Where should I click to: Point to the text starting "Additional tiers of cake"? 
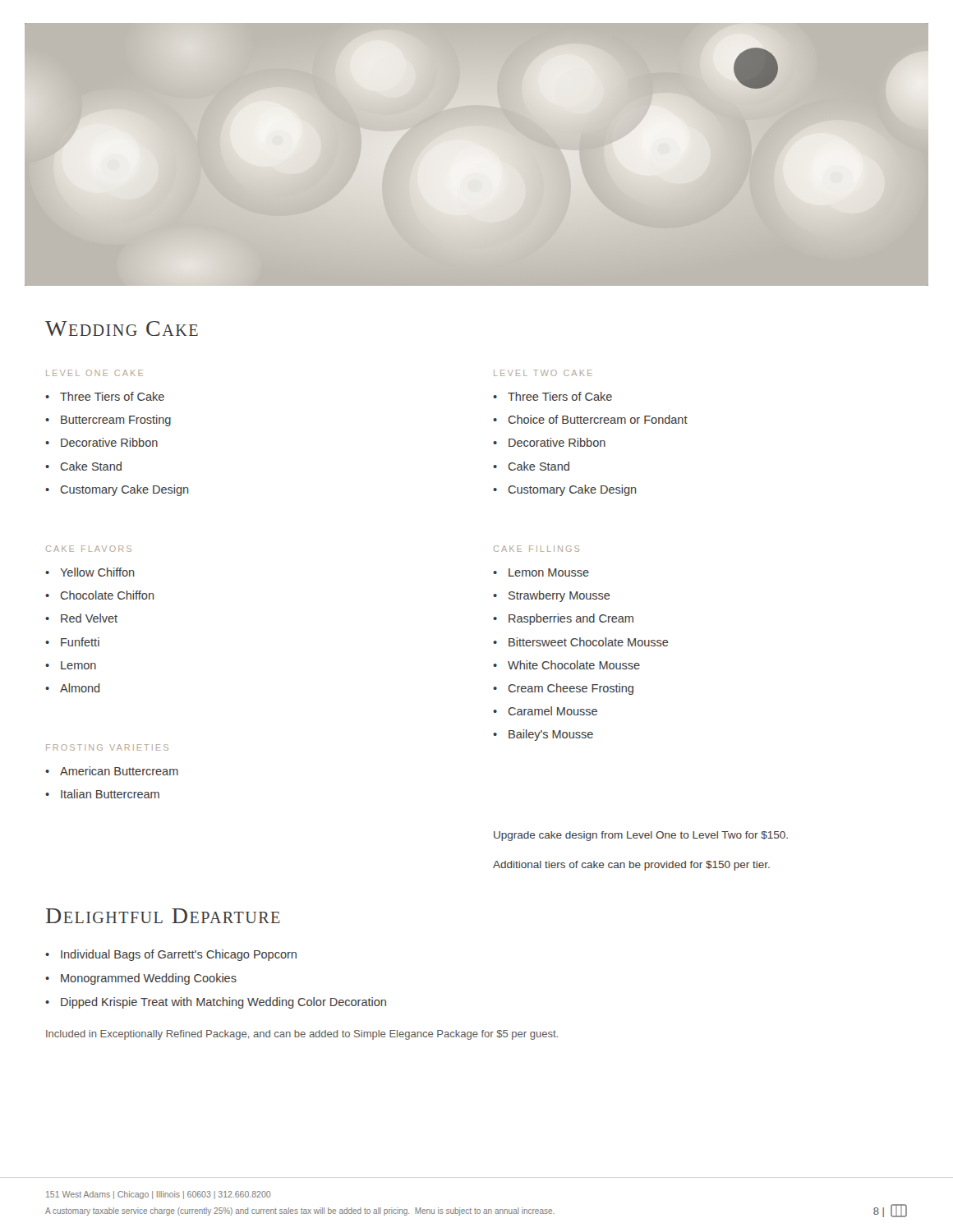pyautogui.click(x=700, y=866)
